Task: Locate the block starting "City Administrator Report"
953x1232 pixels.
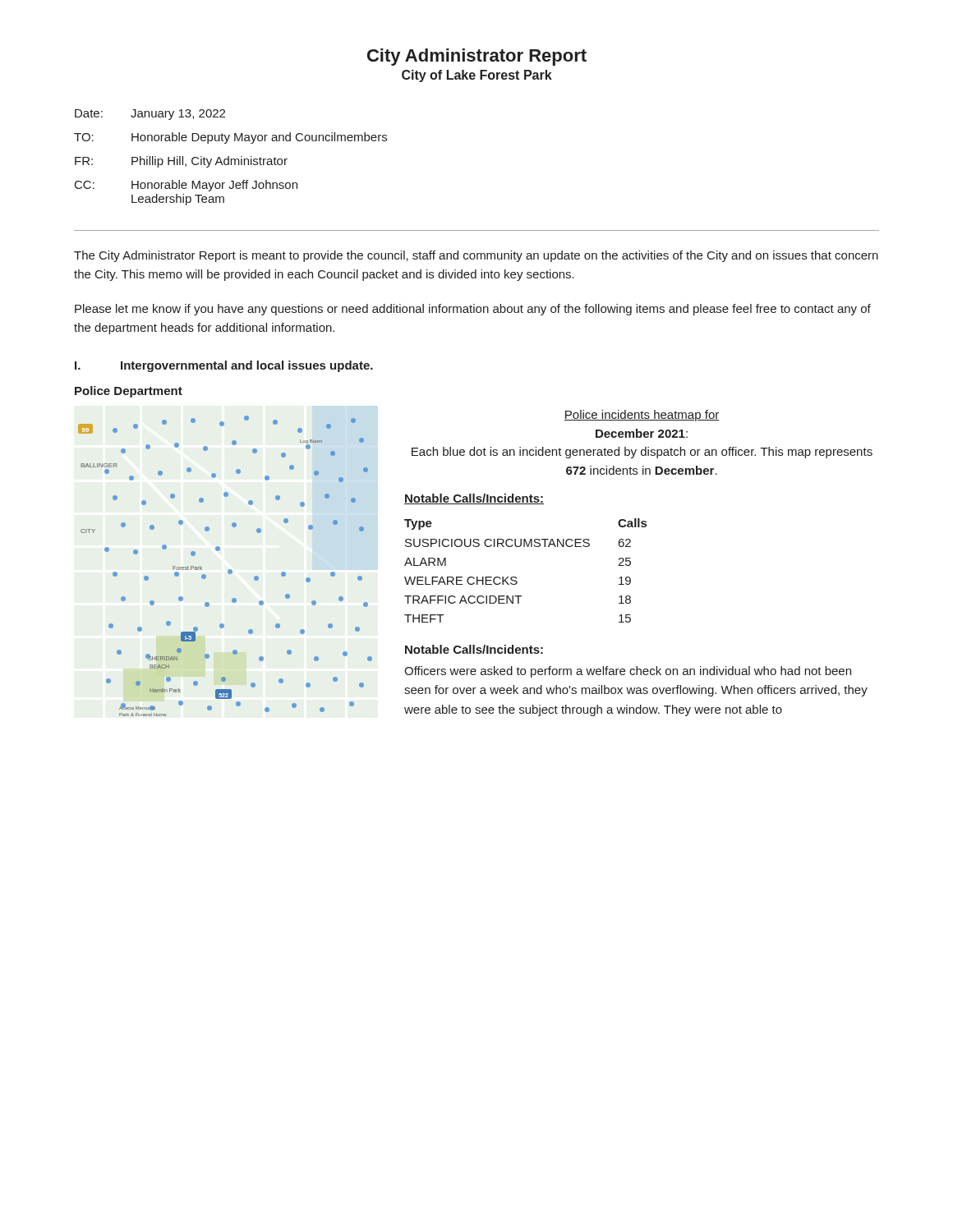Action: pos(476,64)
